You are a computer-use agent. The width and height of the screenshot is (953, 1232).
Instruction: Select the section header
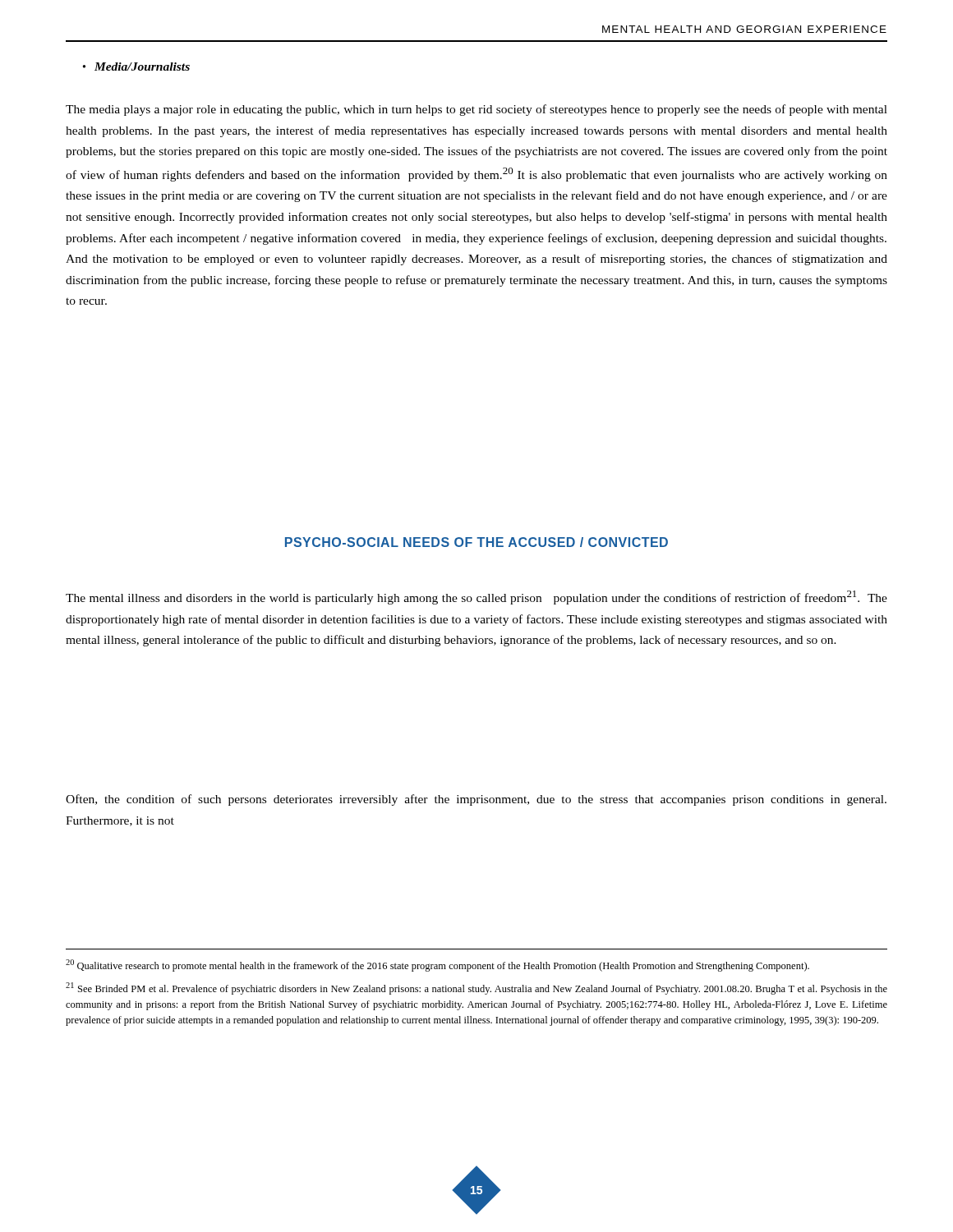(476, 543)
